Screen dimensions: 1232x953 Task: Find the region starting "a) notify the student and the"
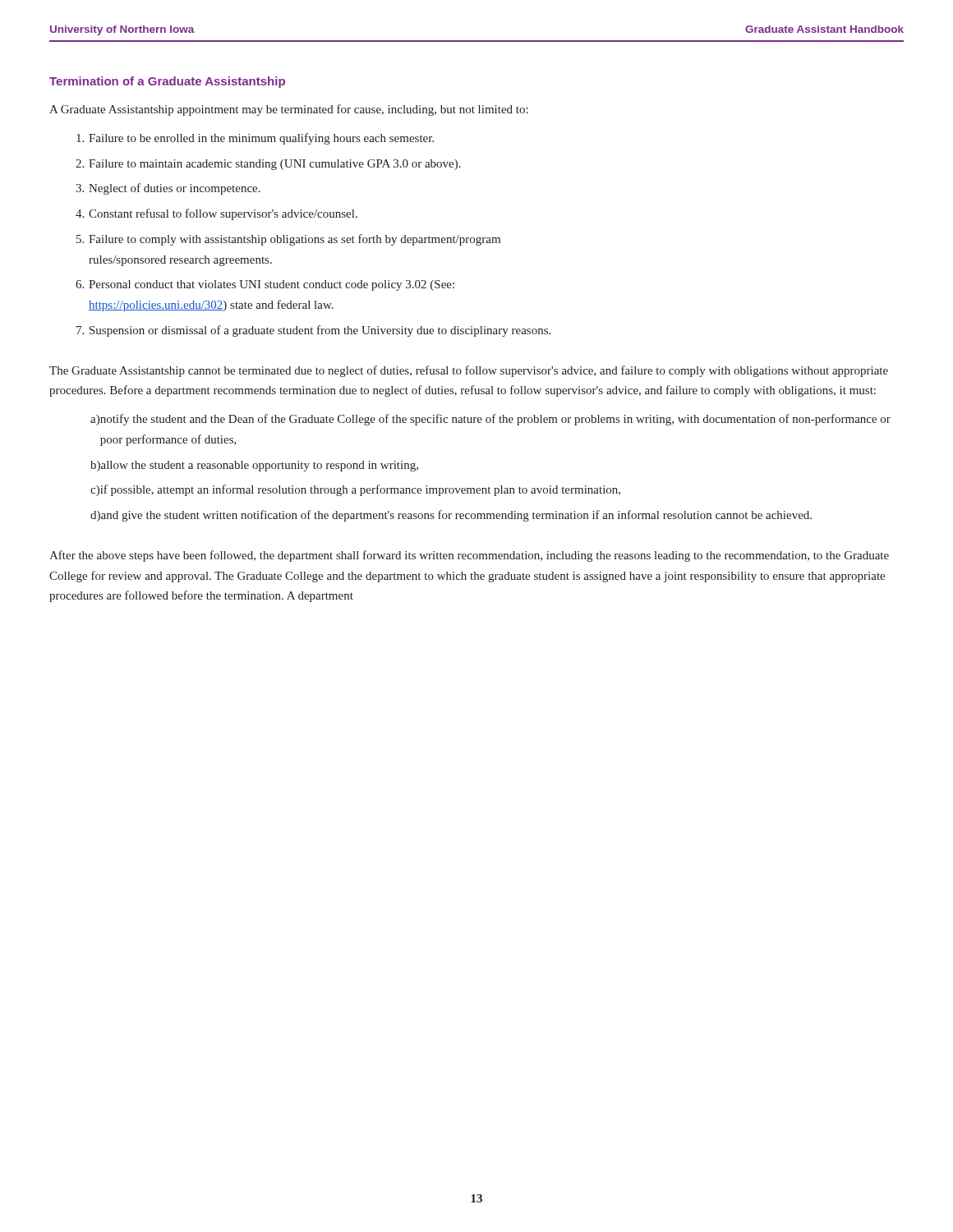click(476, 429)
